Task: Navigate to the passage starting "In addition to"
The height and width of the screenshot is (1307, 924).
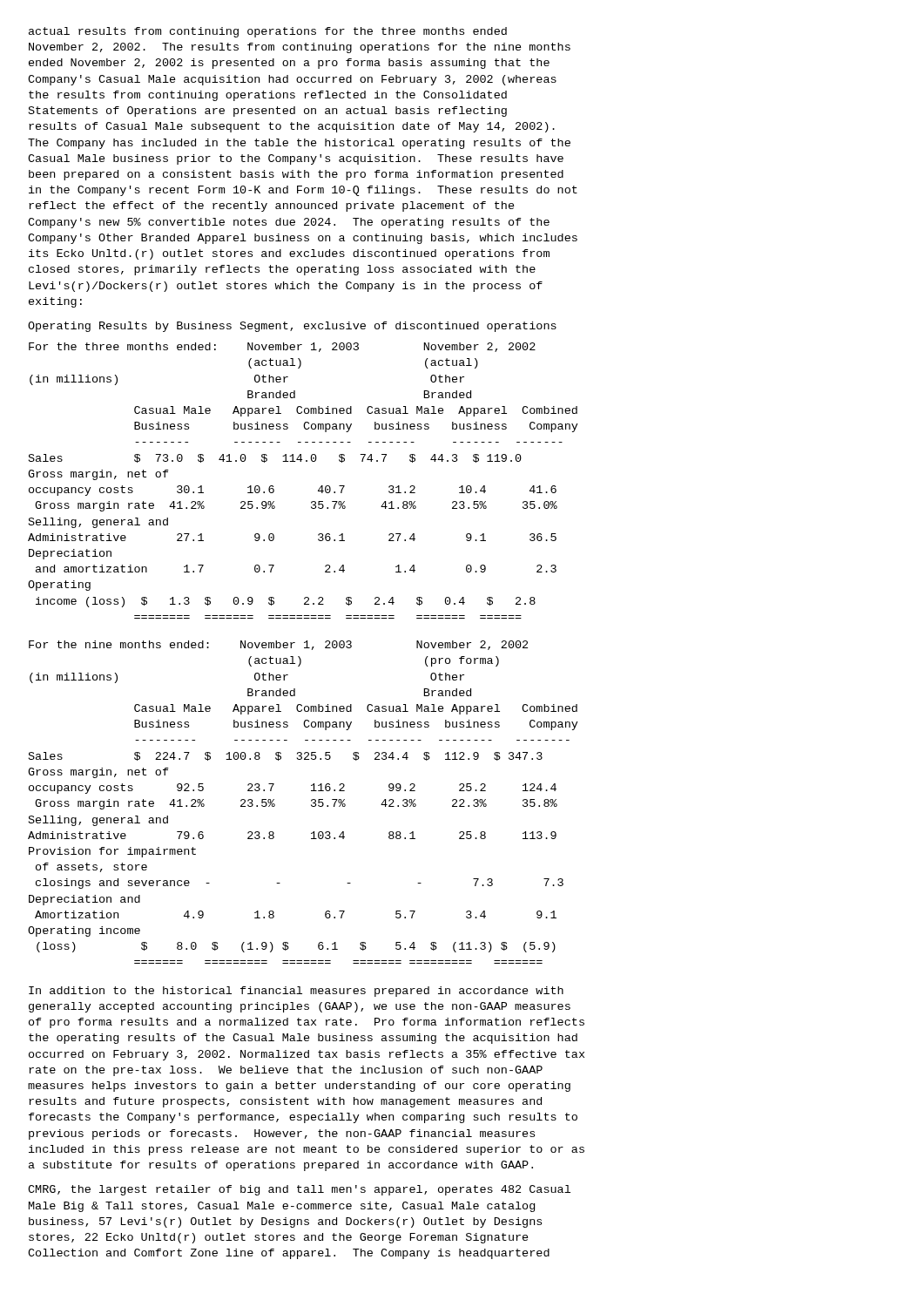Action: pos(307,1078)
